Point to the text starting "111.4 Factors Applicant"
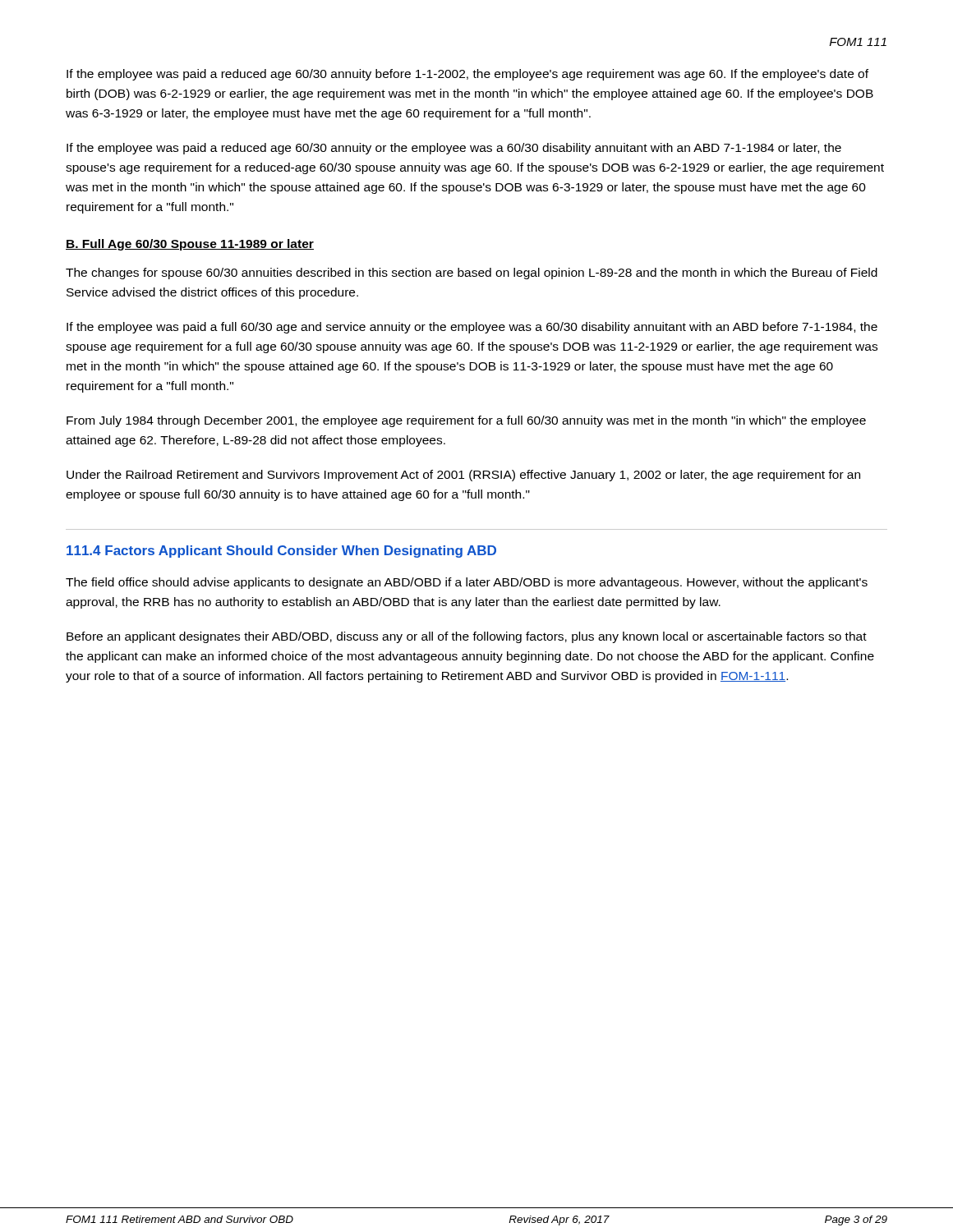The width and height of the screenshot is (953, 1232). pos(281,551)
